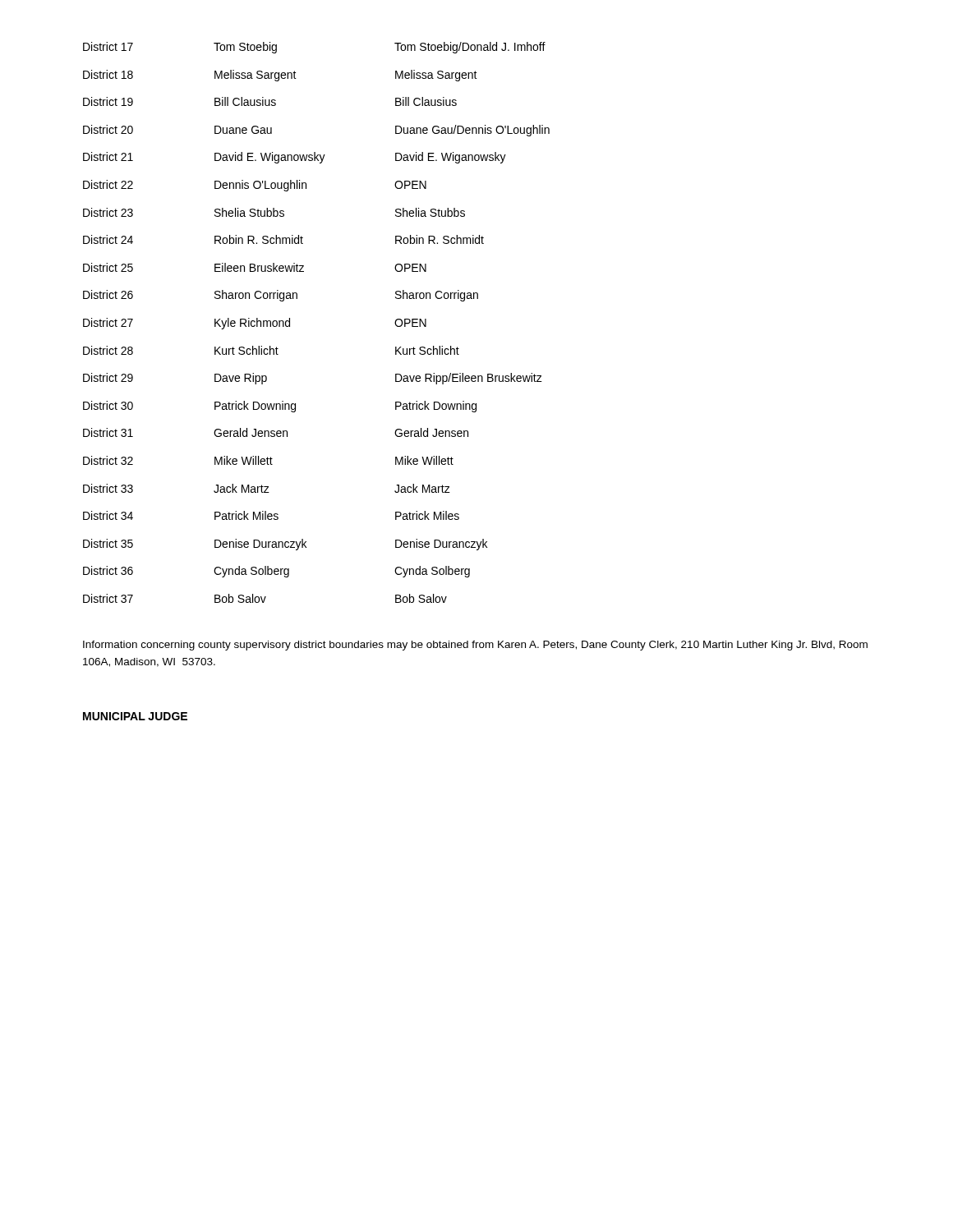
Task: Click on the list item with the text "District 23 Shelia Stubbs Shelia Stubbs"
Action: click(476, 213)
